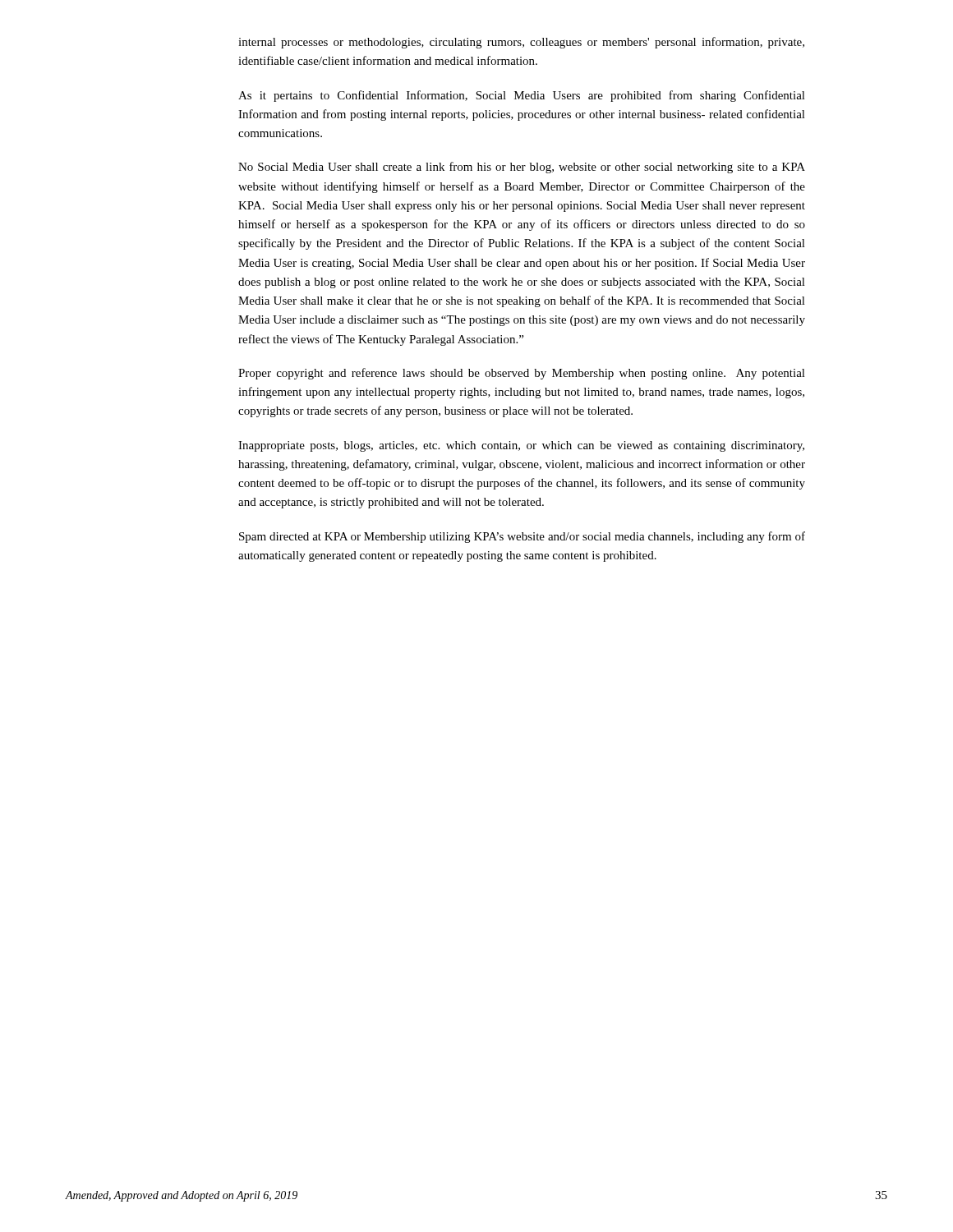Image resolution: width=953 pixels, height=1232 pixels.
Task: Where is the passage that starts "As it pertains to Confidential"?
Action: coord(522,114)
